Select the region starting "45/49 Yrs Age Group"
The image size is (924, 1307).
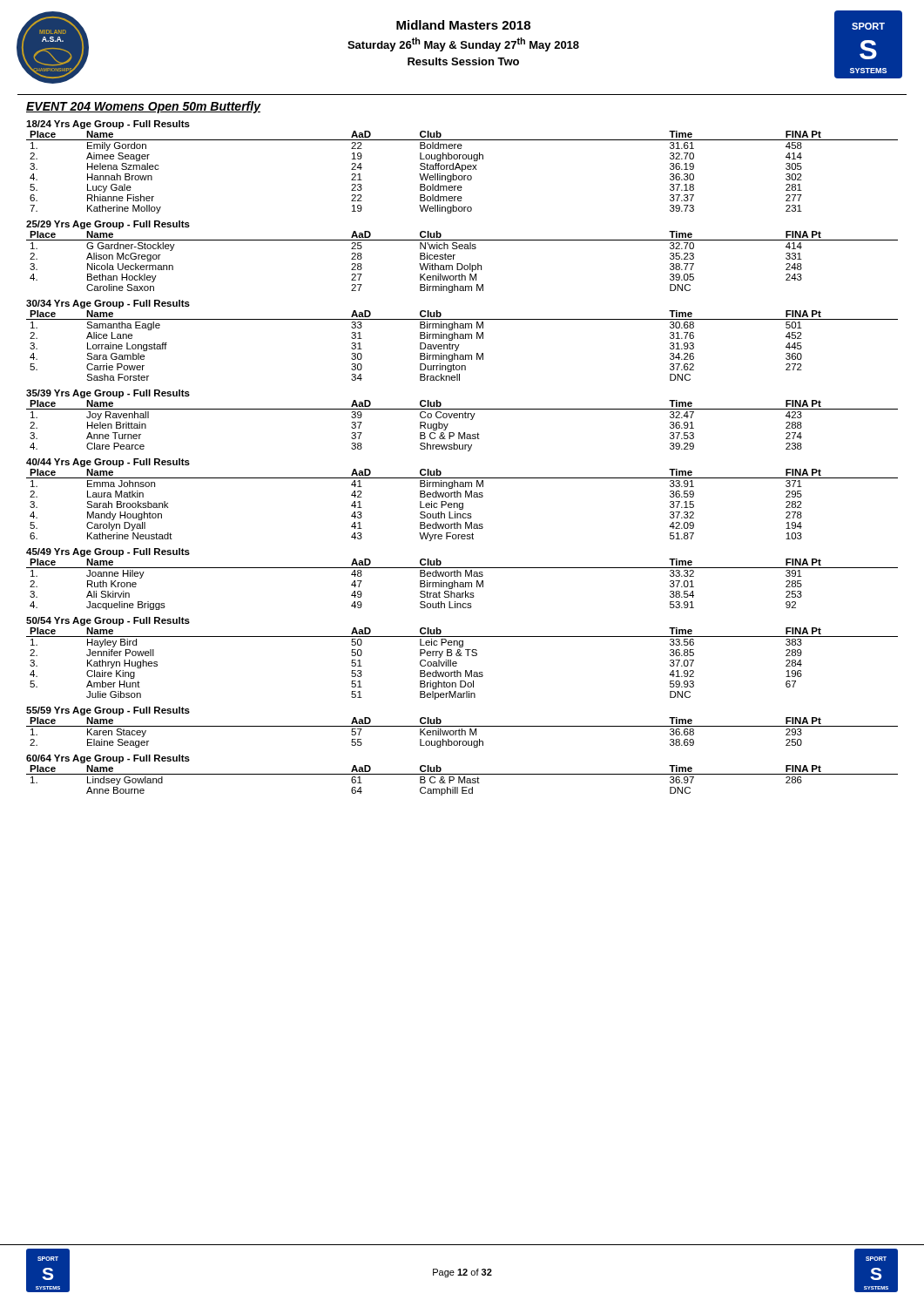tap(108, 552)
